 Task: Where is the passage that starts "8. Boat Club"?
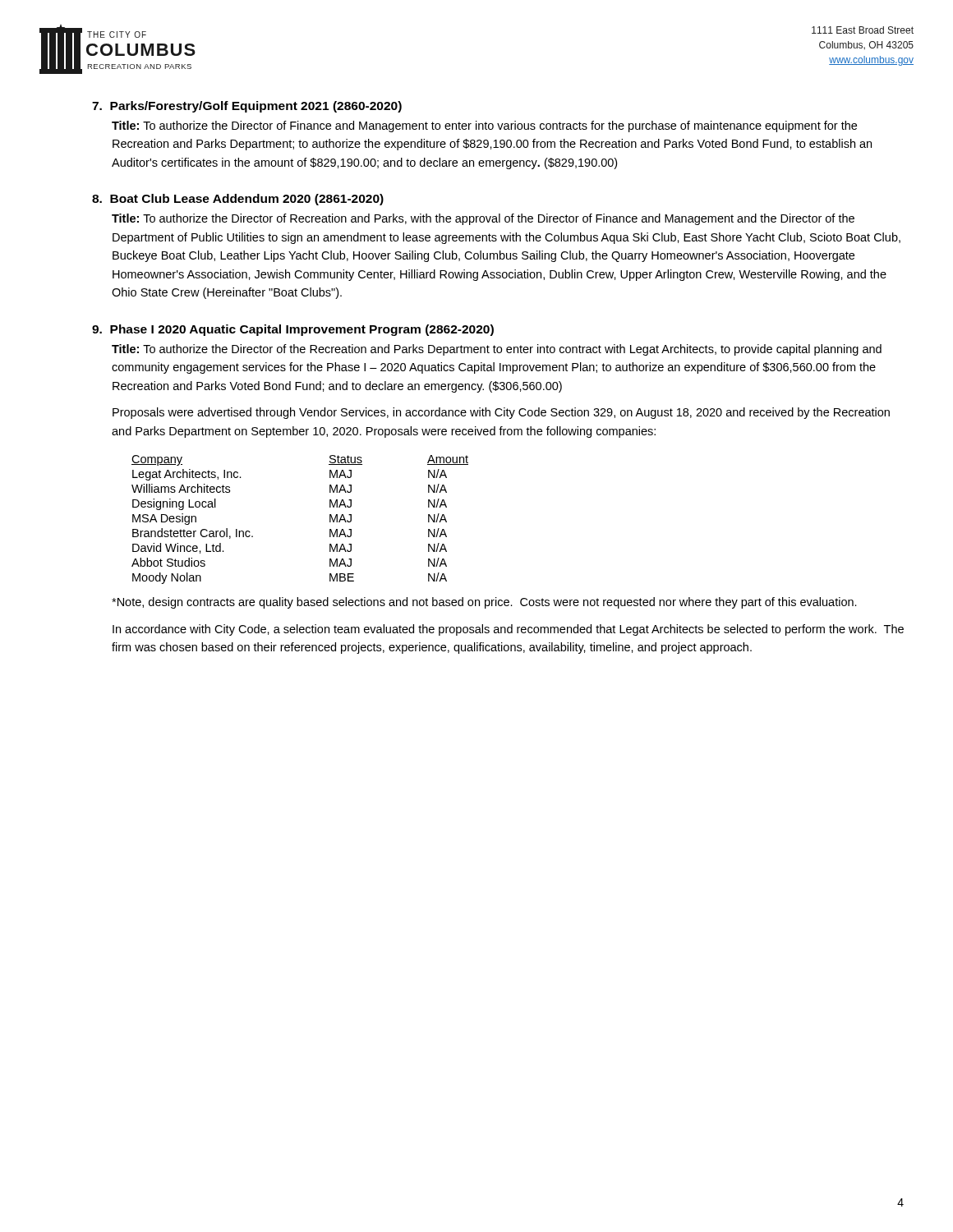499,247
